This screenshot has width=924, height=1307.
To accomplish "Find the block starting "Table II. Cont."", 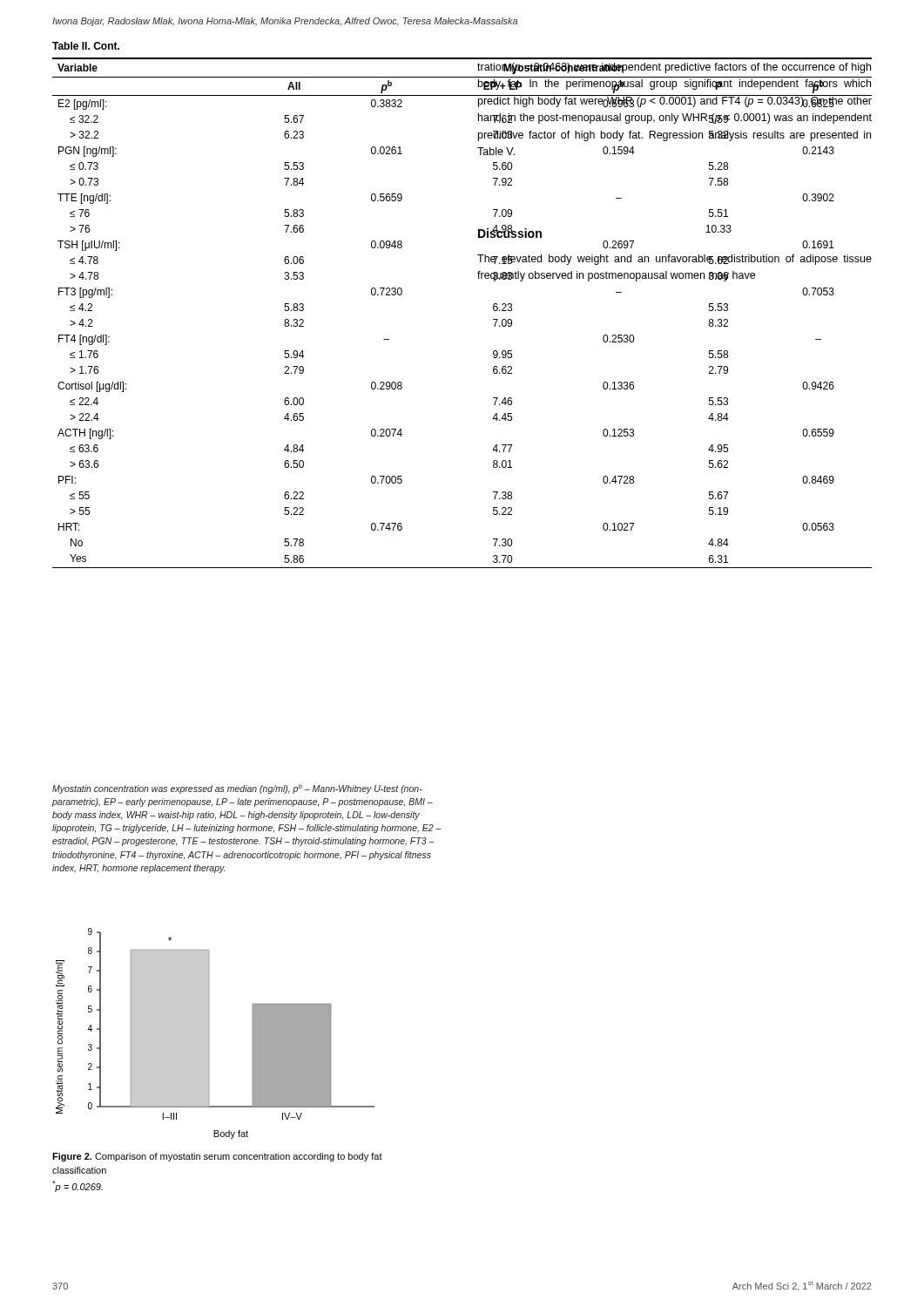I will point(86,46).
